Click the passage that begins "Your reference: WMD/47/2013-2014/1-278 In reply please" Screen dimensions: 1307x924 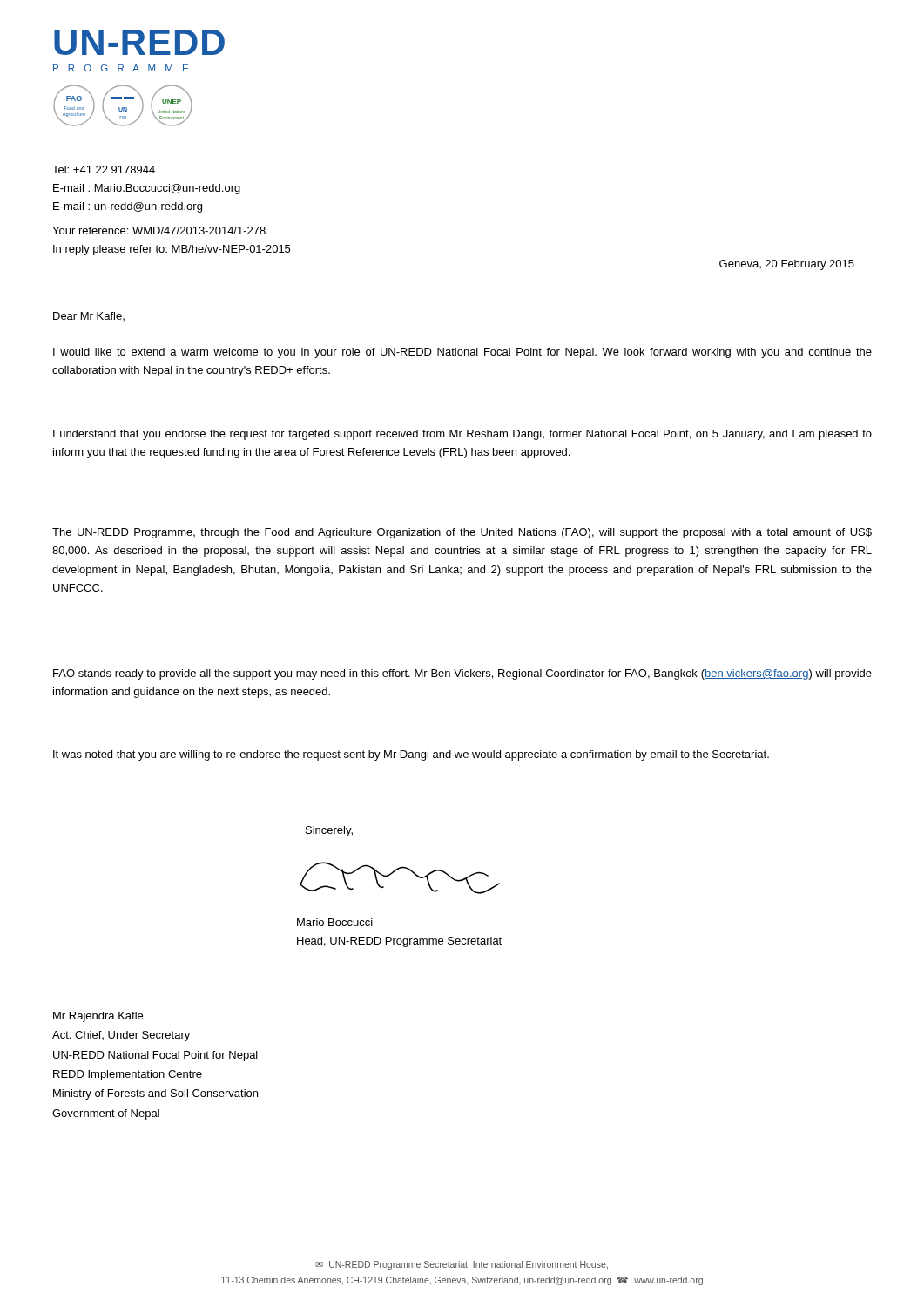[172, 240]
